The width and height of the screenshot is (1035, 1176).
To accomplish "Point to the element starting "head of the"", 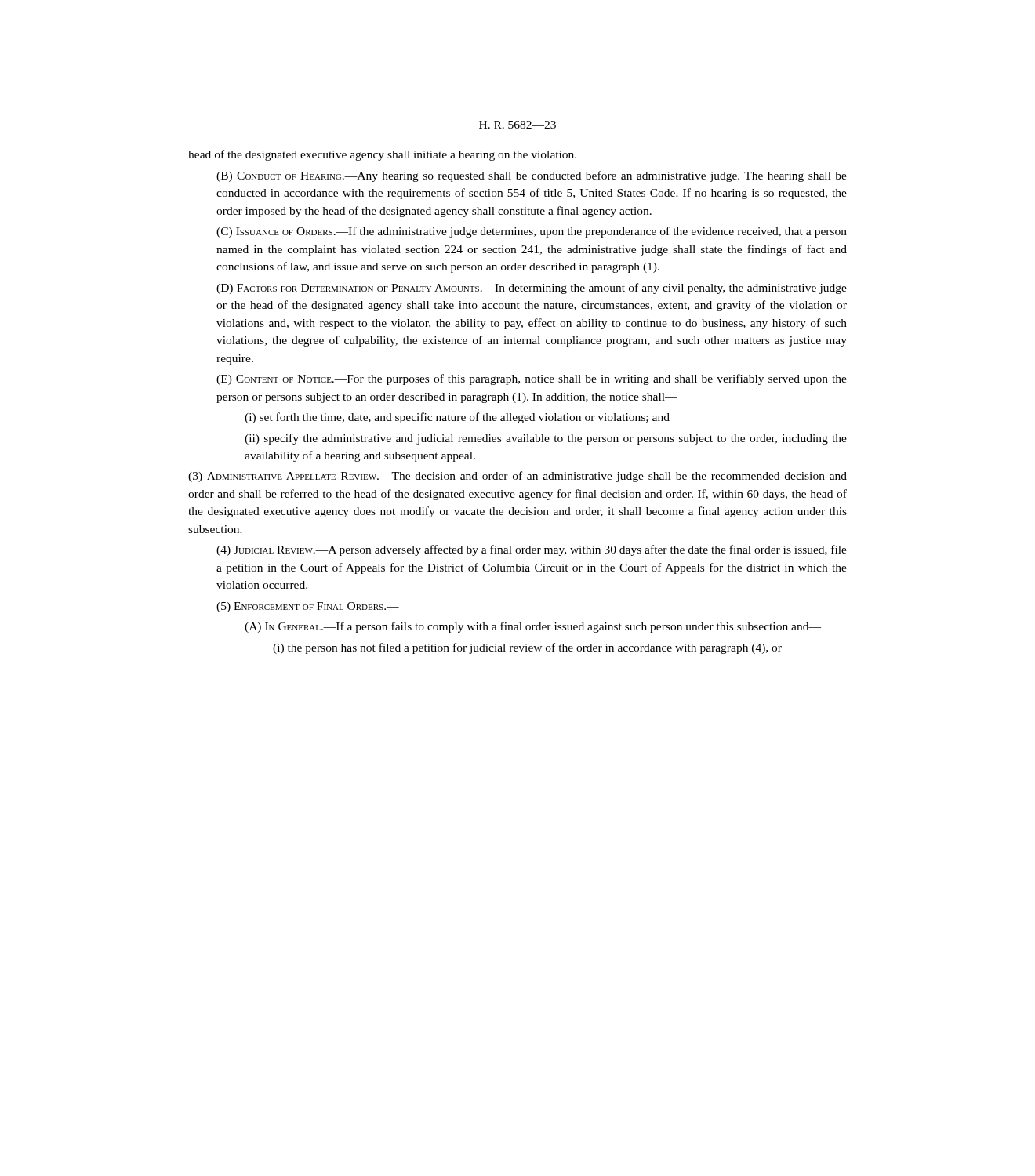I will click(518, 155).
